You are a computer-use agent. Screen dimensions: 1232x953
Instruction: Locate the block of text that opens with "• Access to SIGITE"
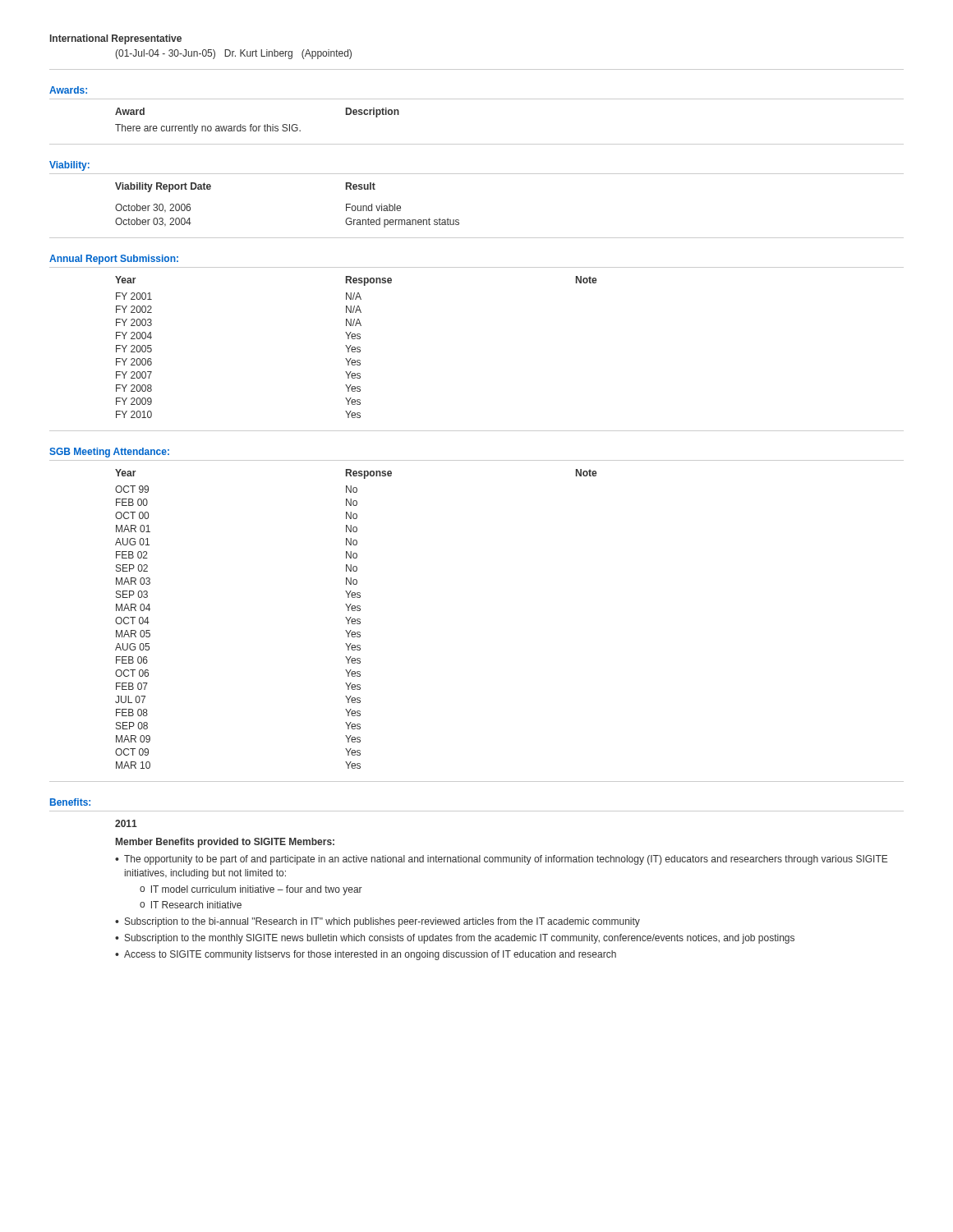pyautogui.click(x=509, y=955)
